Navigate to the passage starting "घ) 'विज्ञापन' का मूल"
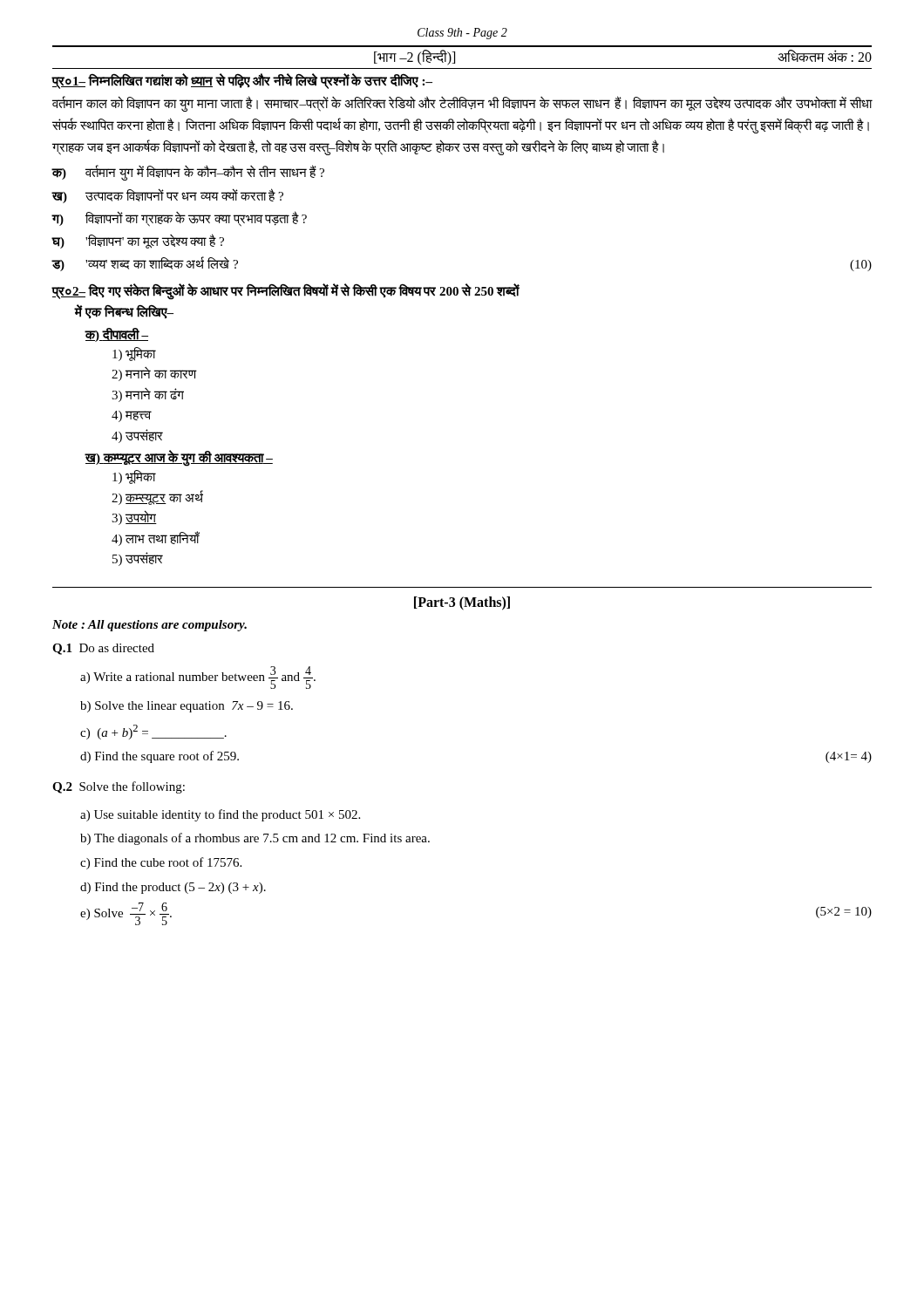This screenshot has height=1308, width=924. click(138, 241)
